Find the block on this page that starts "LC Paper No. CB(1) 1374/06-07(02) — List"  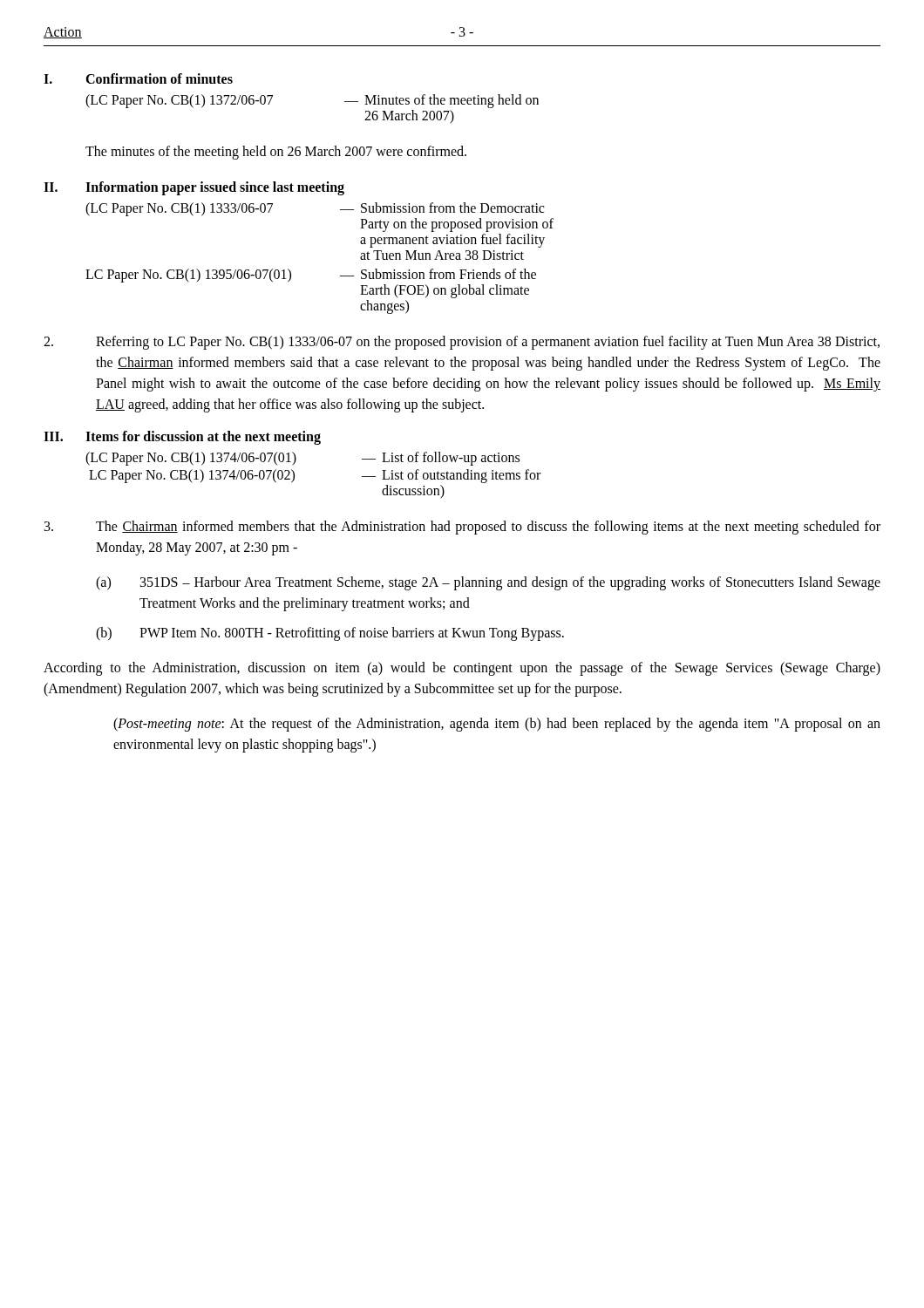click(483, 483)
